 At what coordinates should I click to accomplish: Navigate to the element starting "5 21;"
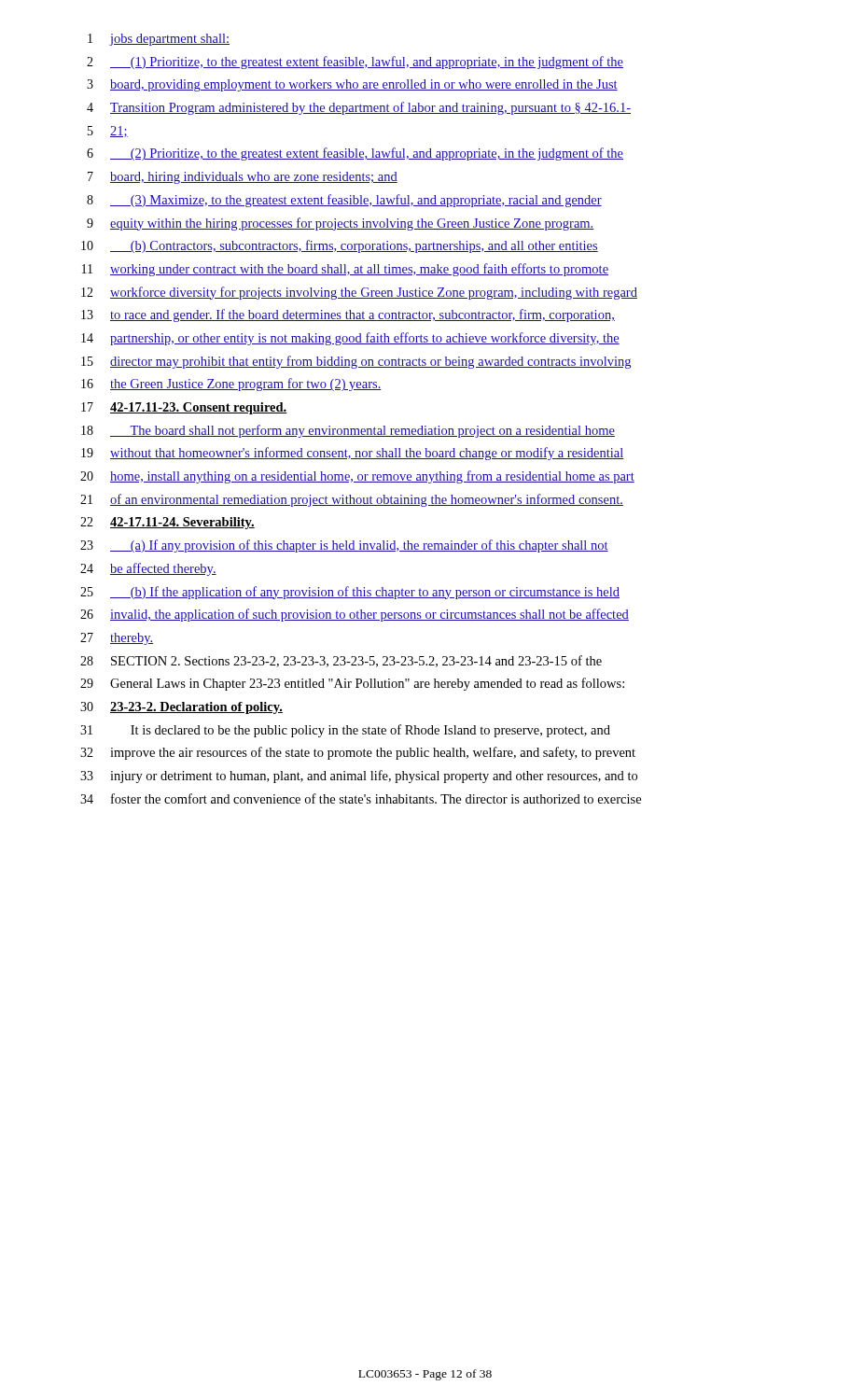[108, 132]
